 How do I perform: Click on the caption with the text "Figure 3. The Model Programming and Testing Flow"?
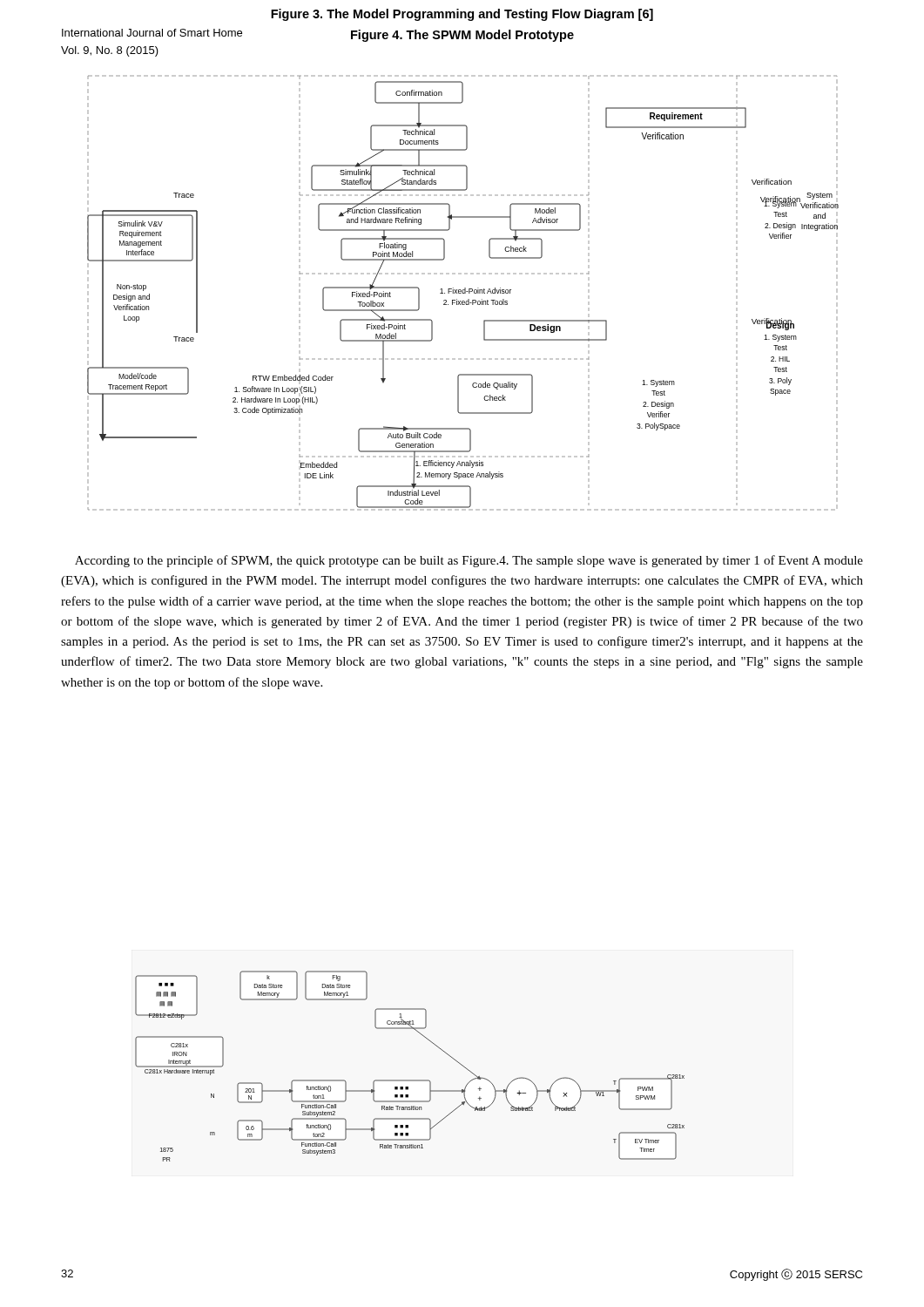[x=462, y=14]
